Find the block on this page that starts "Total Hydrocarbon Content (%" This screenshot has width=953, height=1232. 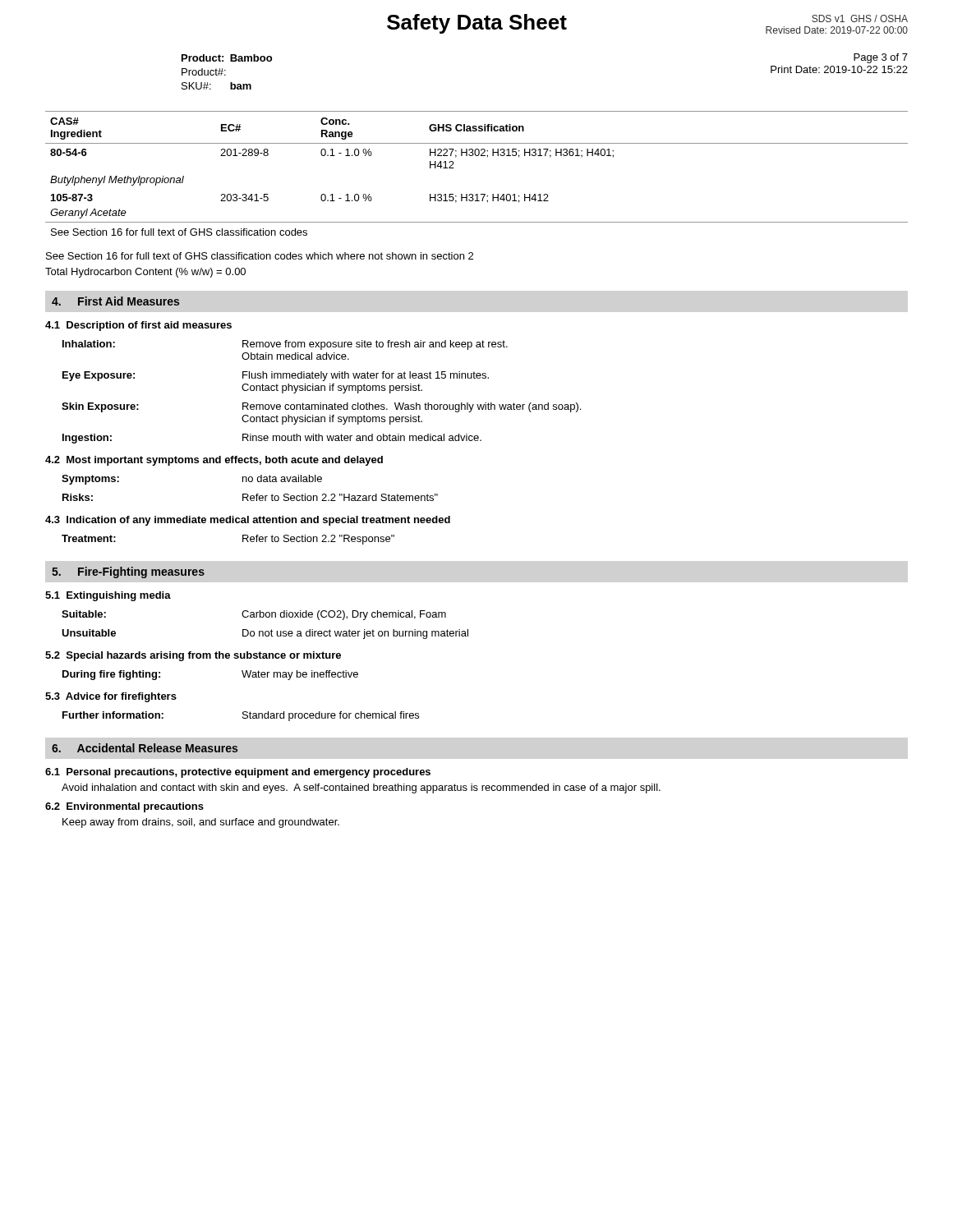(146, 271)
